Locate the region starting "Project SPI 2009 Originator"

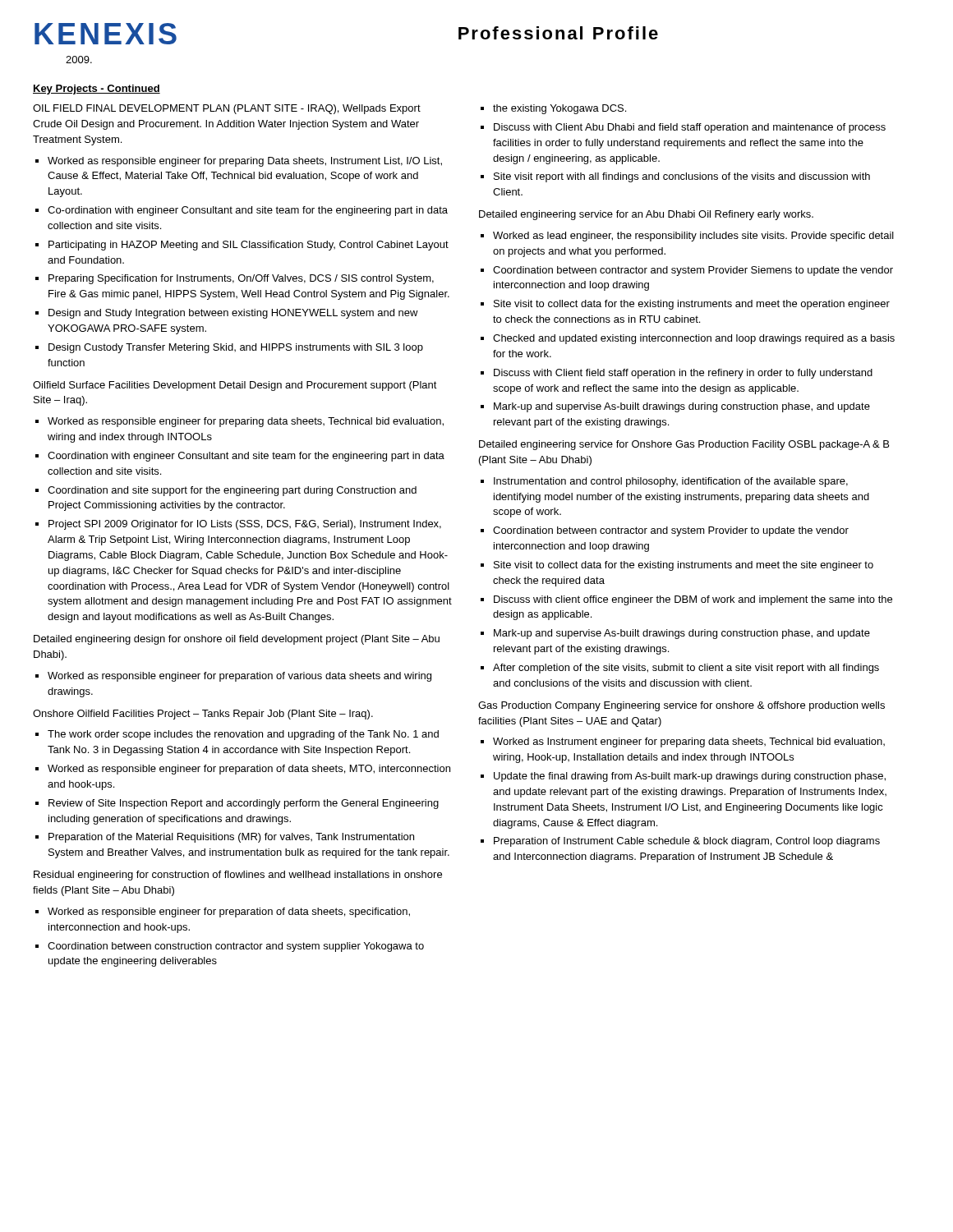click(x=250, y=570)
